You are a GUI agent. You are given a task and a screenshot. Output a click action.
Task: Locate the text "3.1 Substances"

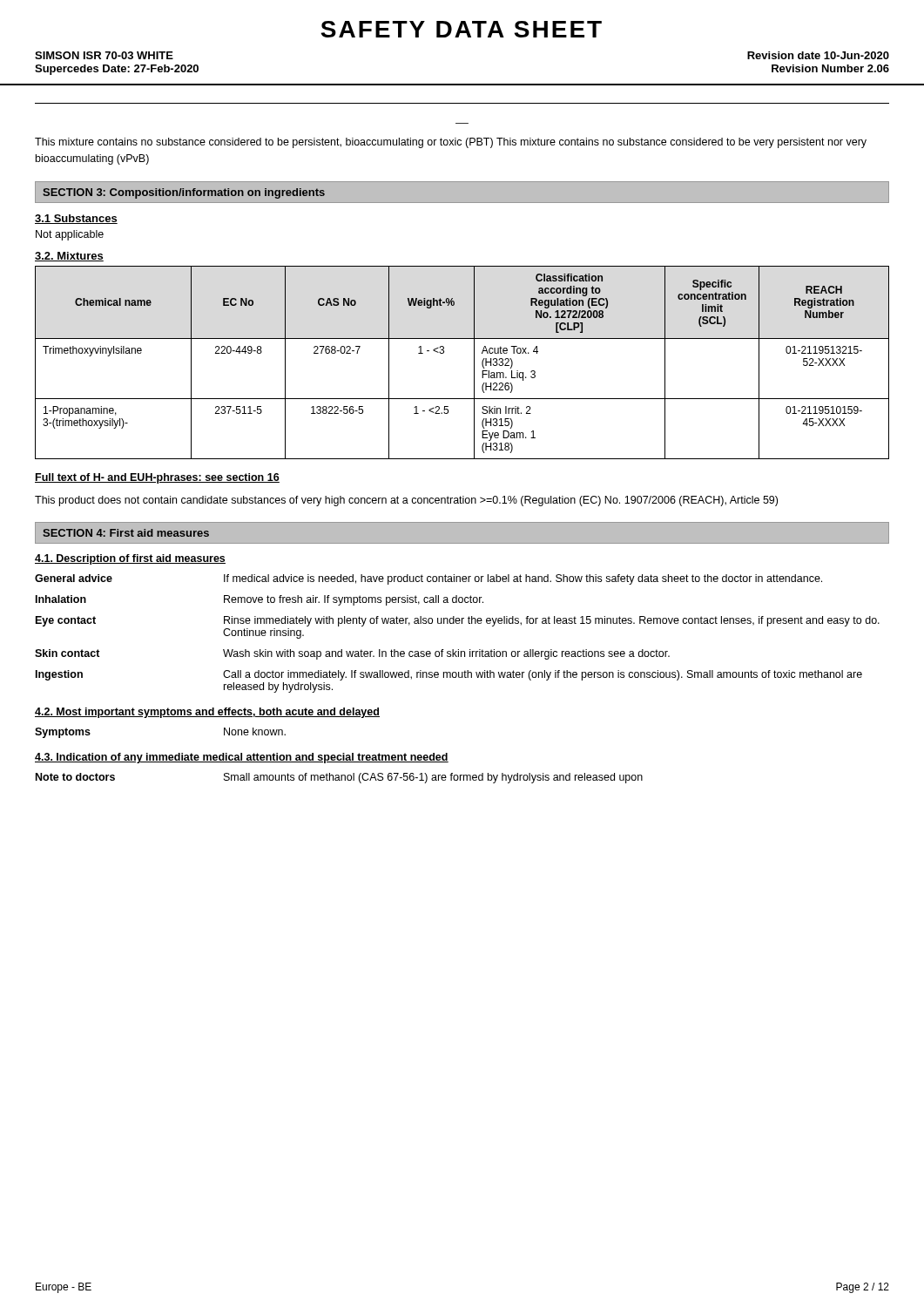(76, 218)
